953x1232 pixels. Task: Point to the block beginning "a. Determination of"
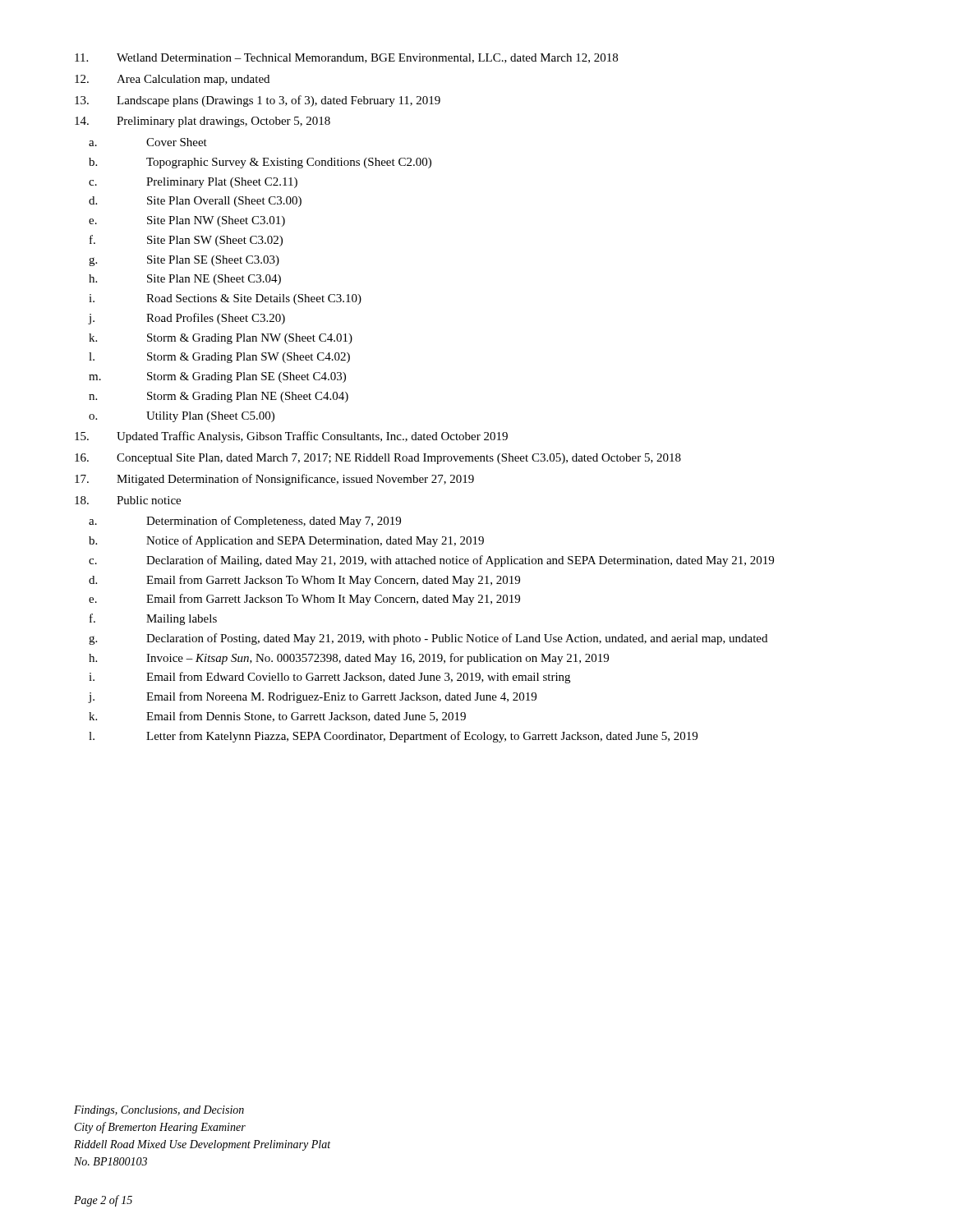(x=245, y=522)
